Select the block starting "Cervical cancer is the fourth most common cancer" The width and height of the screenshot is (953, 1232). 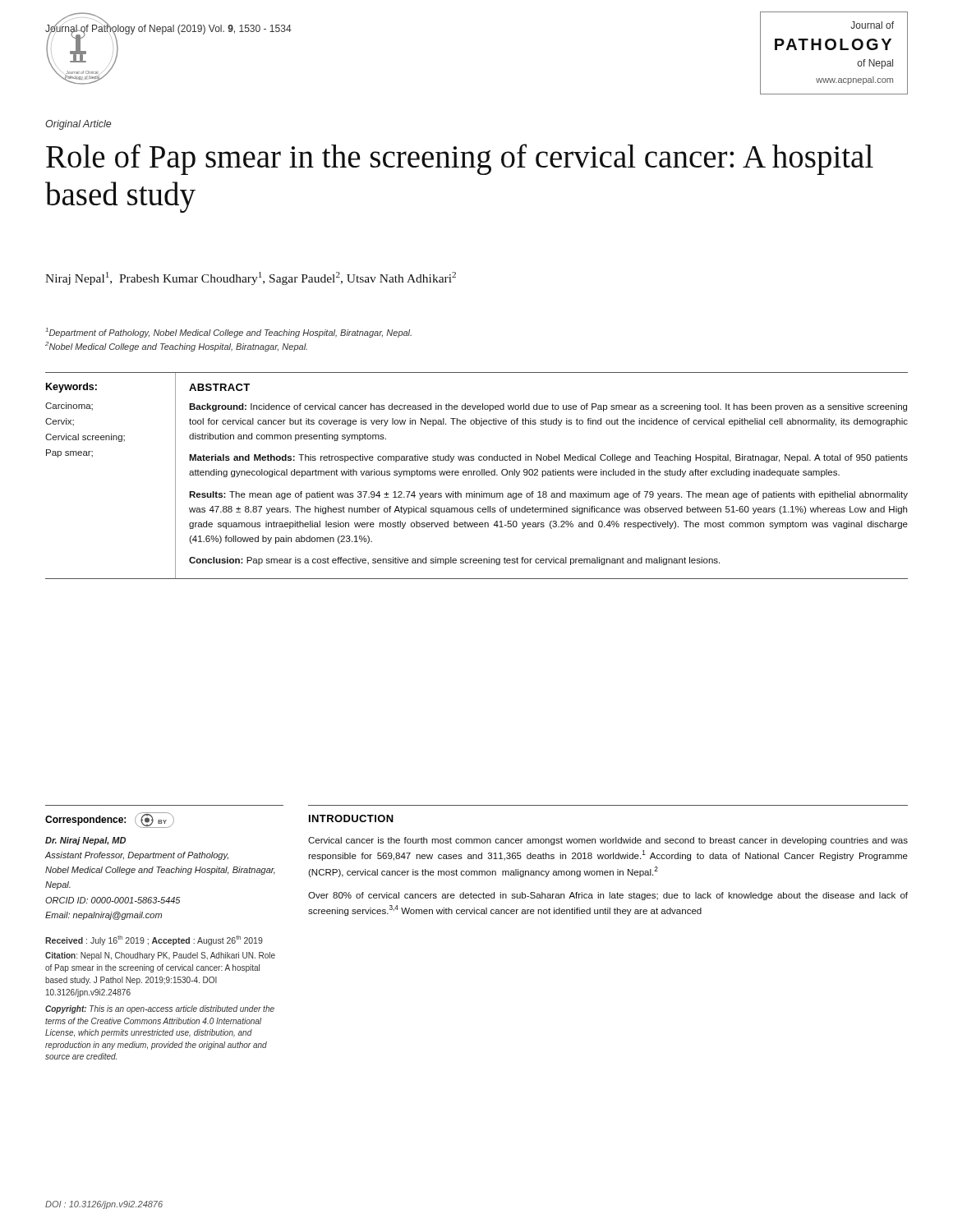pos(608,856)
